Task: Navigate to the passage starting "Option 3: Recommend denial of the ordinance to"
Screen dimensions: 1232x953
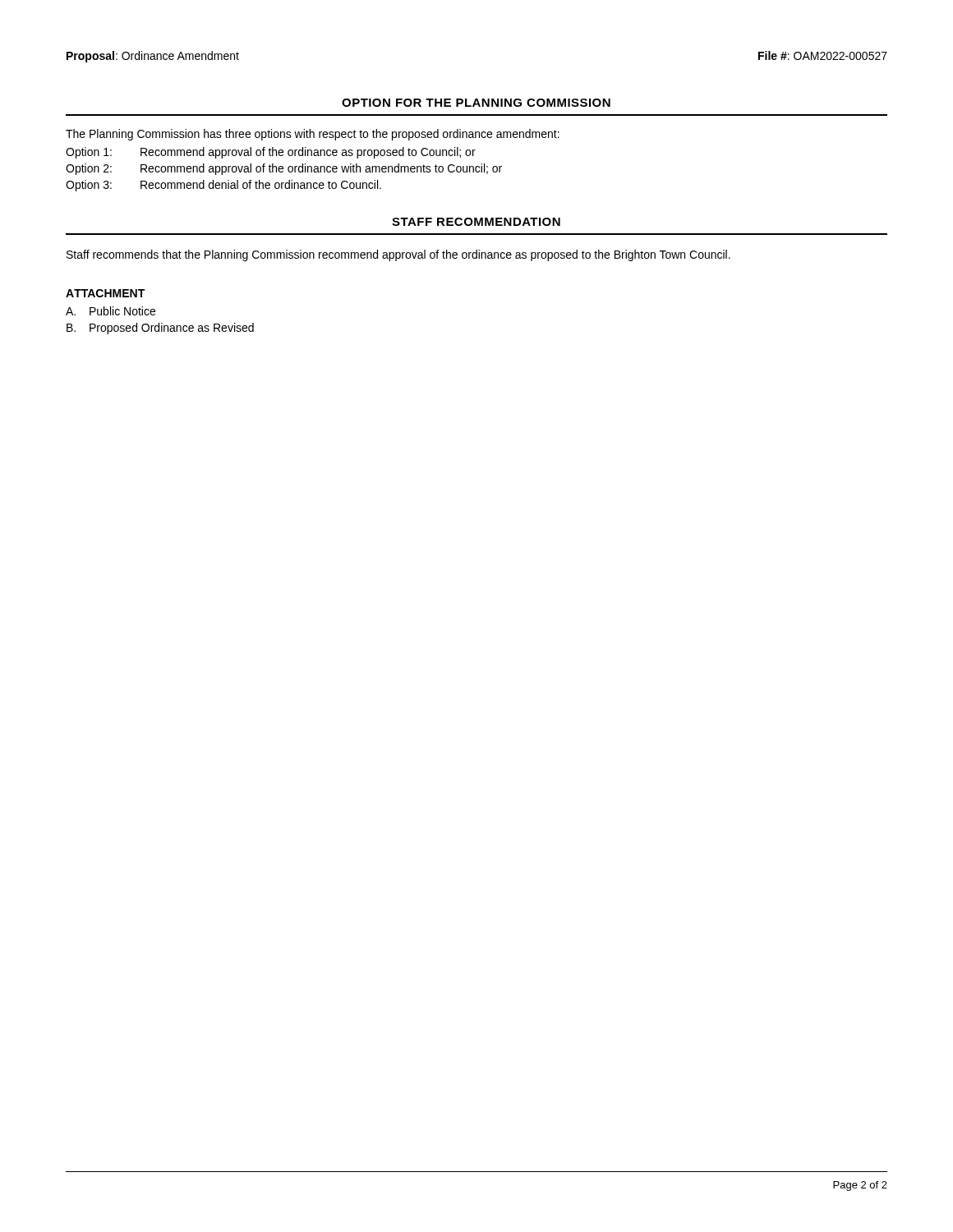Action: tap(223, 186)
